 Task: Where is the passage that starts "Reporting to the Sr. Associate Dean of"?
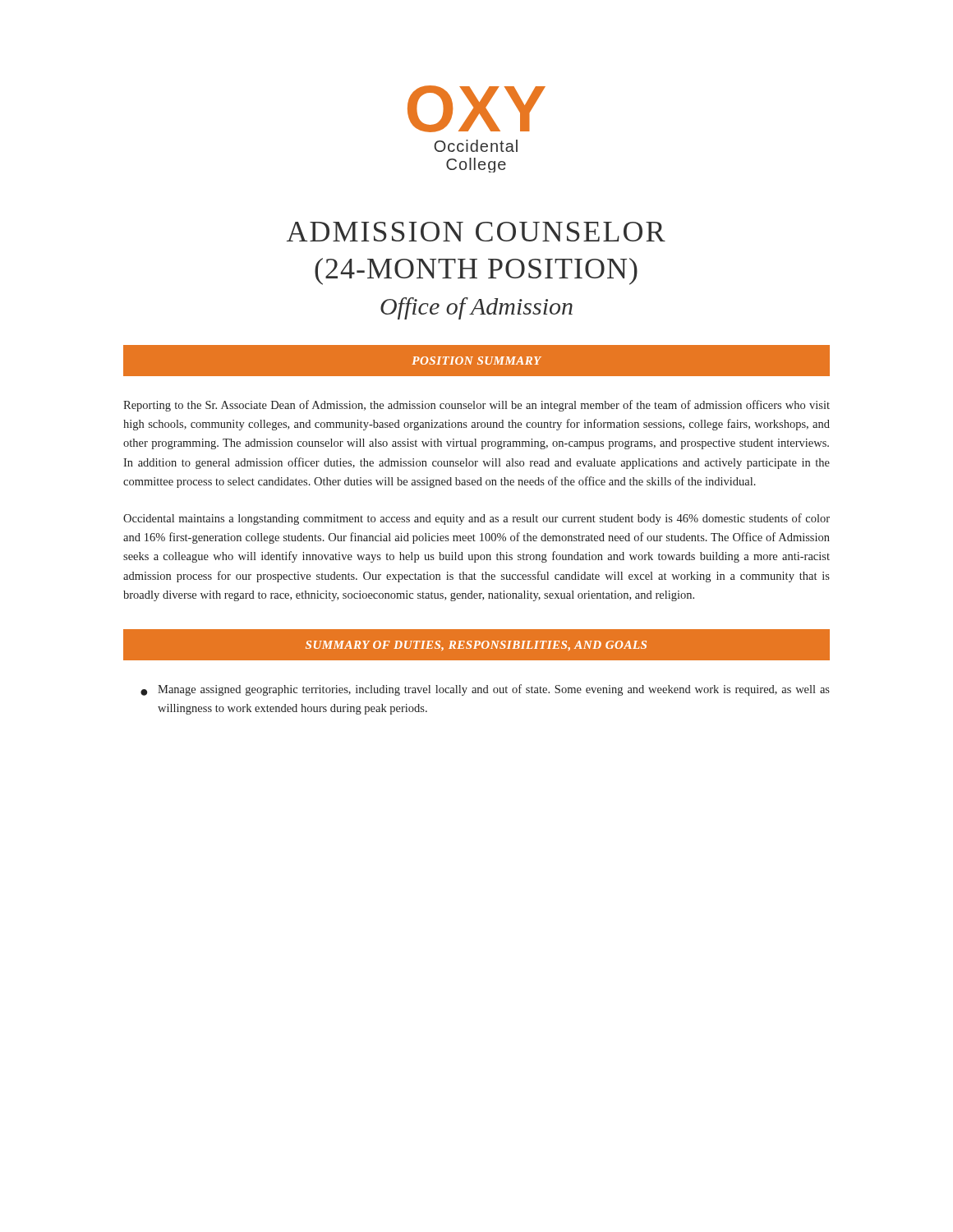[476, 443]
